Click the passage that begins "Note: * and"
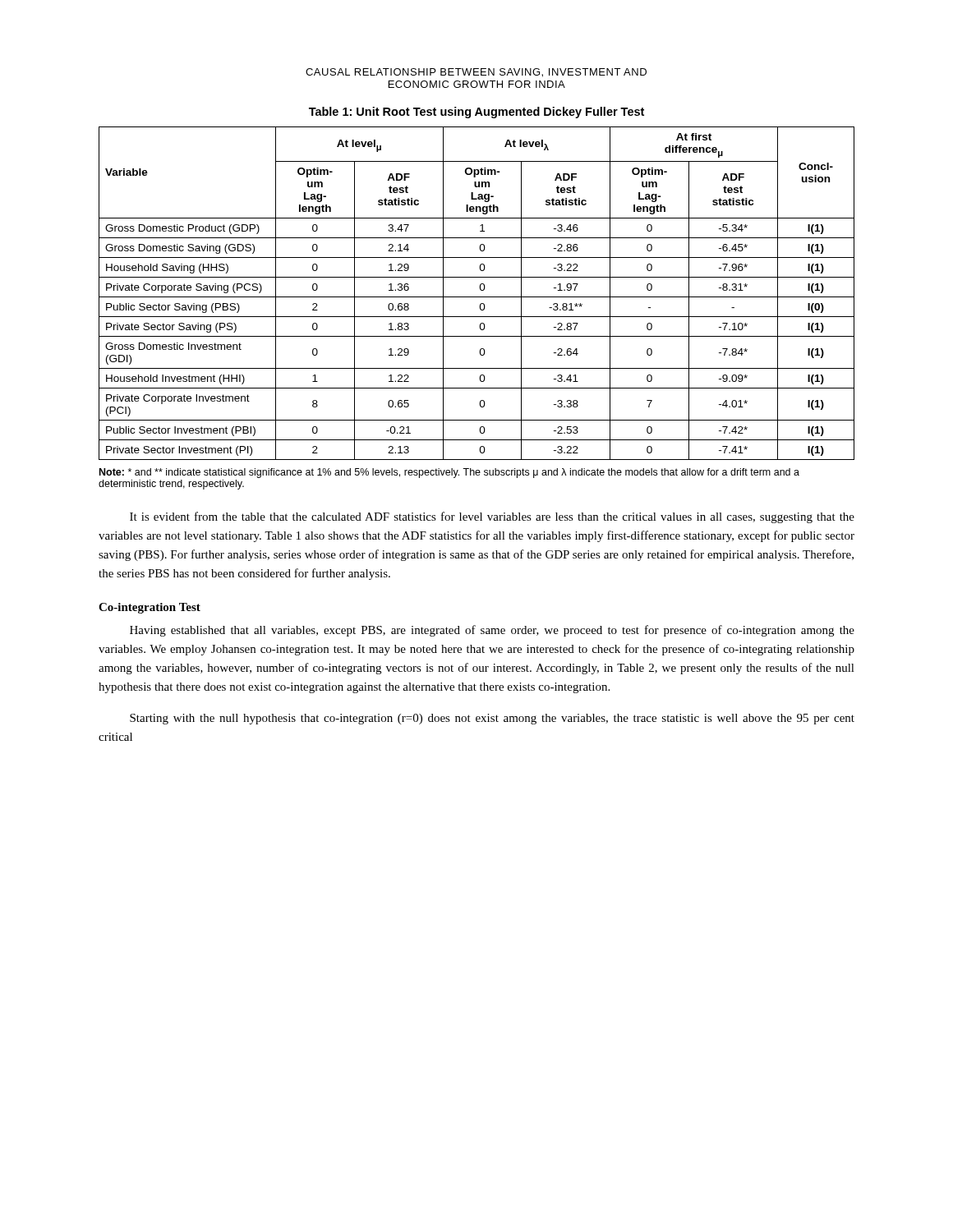The image size is (953, 1232). [449, 478]
